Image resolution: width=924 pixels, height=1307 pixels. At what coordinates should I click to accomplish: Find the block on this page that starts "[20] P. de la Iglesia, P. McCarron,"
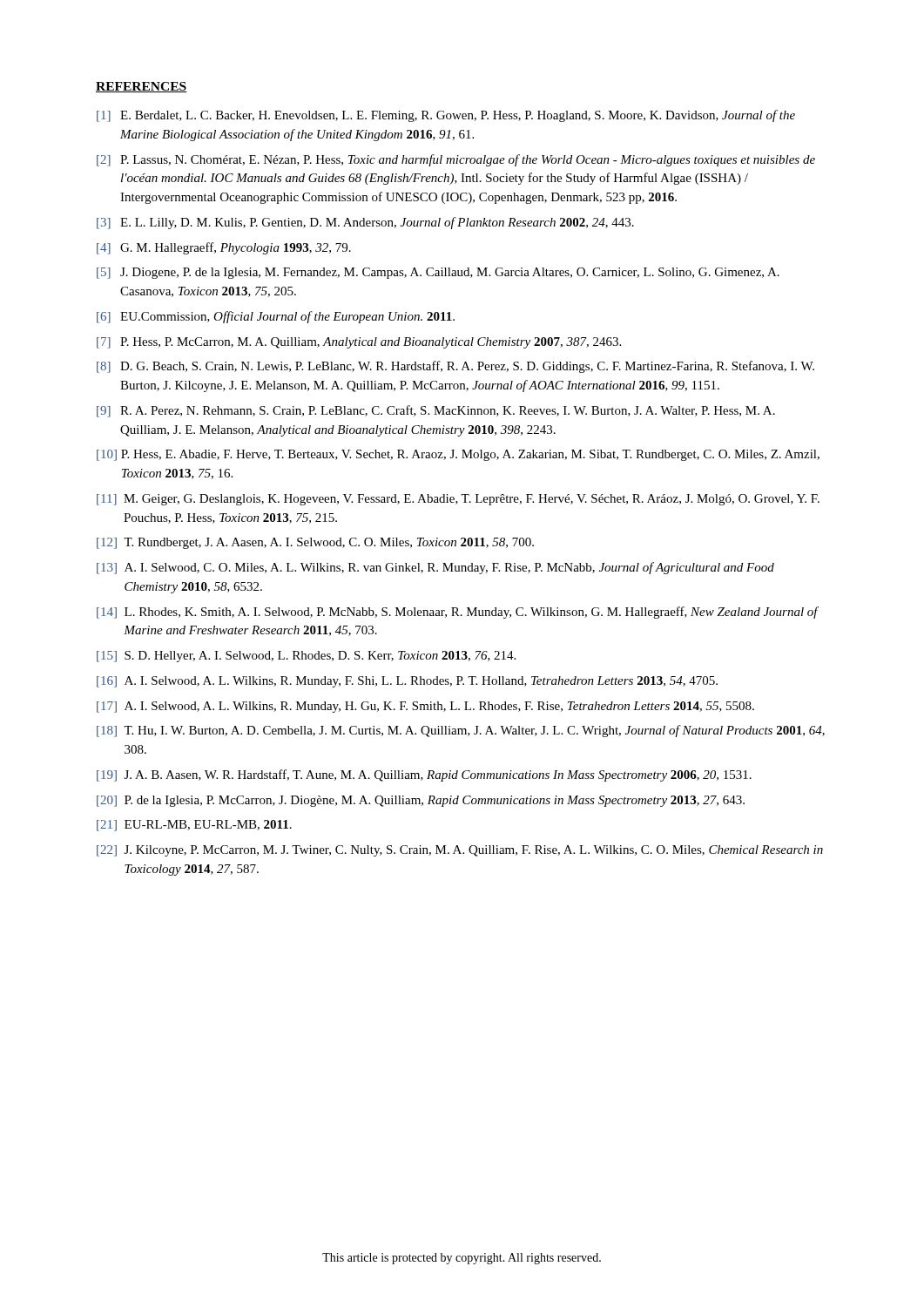[462, 800]
